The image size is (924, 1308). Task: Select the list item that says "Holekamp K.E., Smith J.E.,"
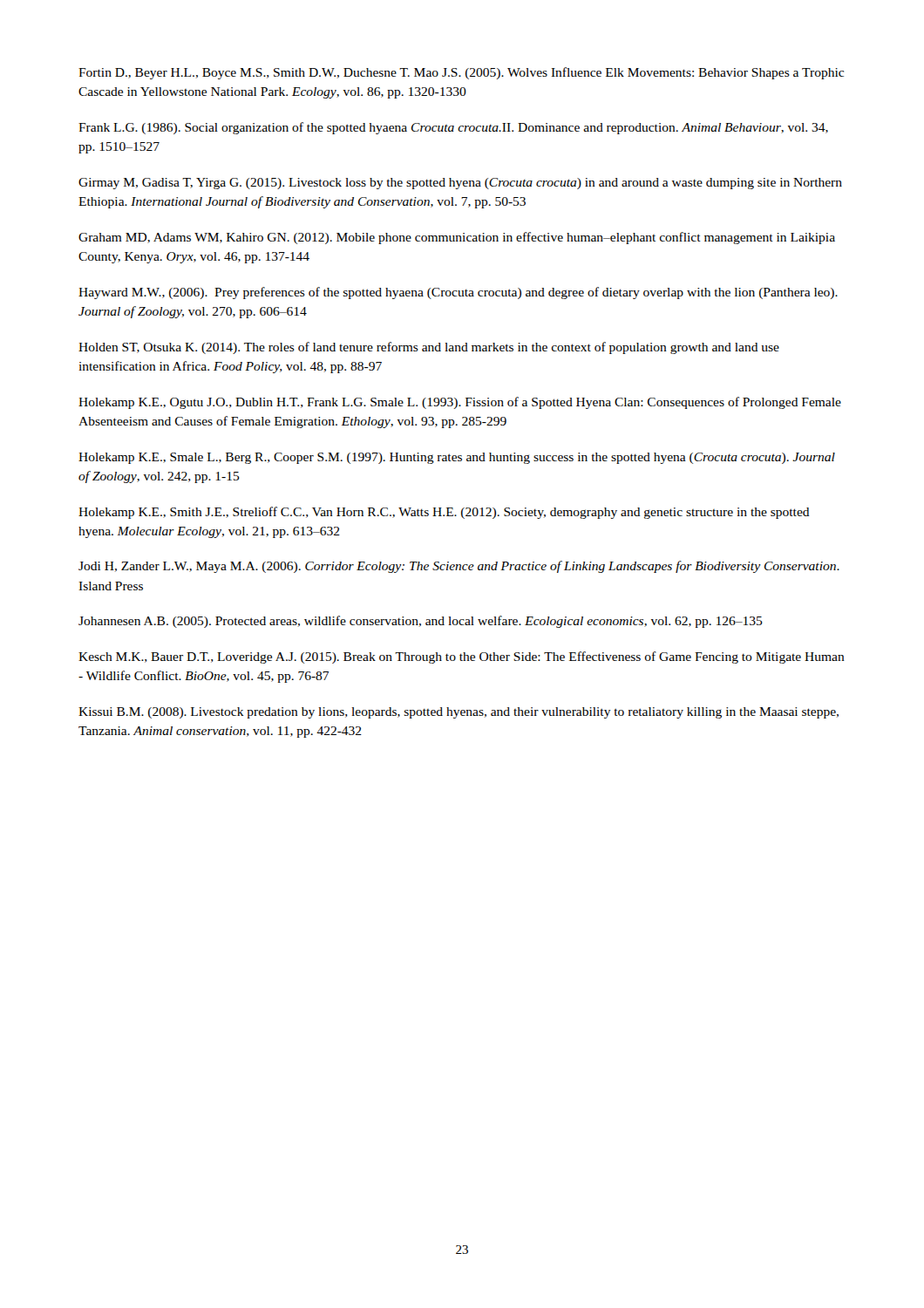click(x=444, y=521)
